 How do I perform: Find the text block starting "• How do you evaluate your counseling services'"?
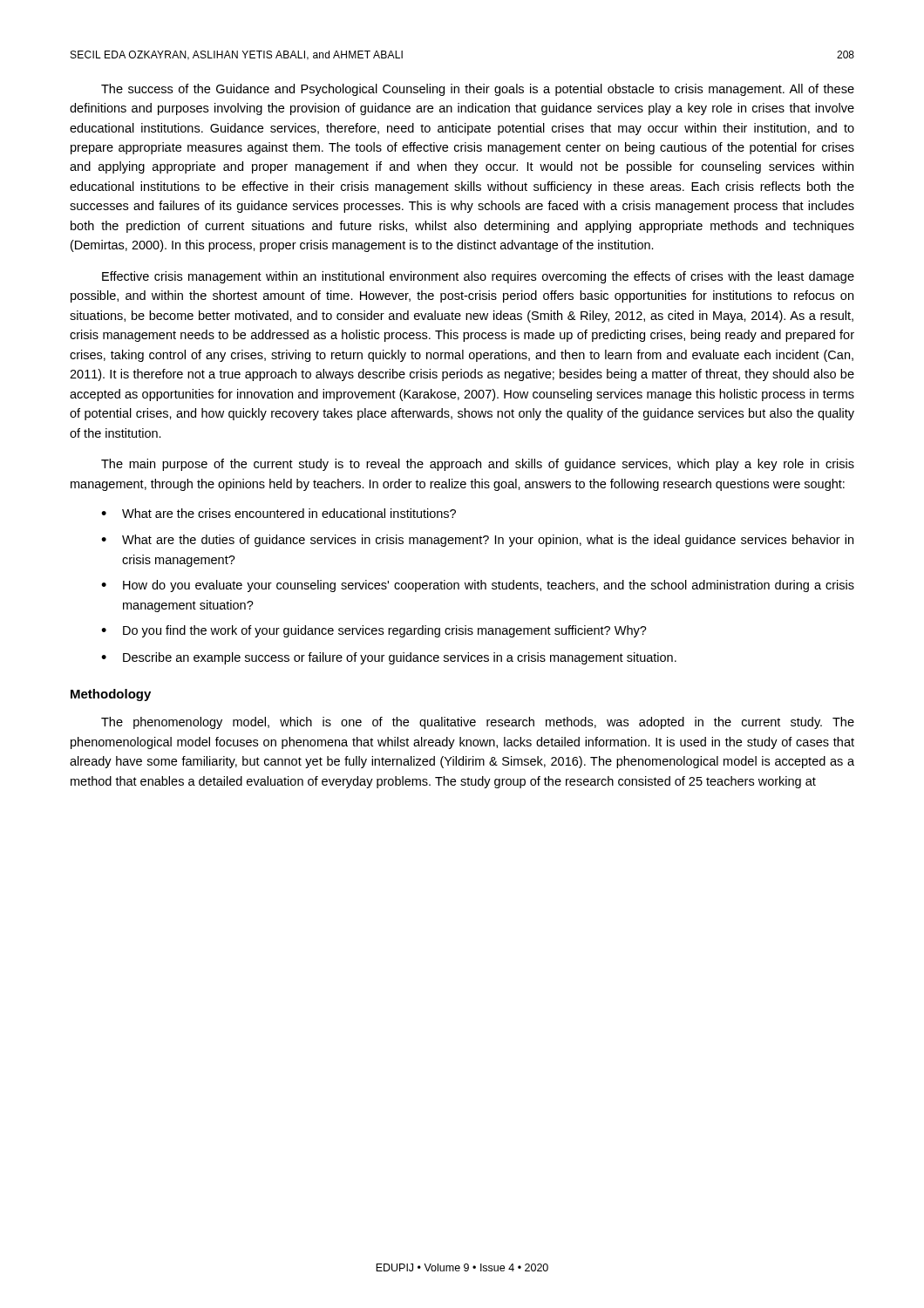click(478, 595)
